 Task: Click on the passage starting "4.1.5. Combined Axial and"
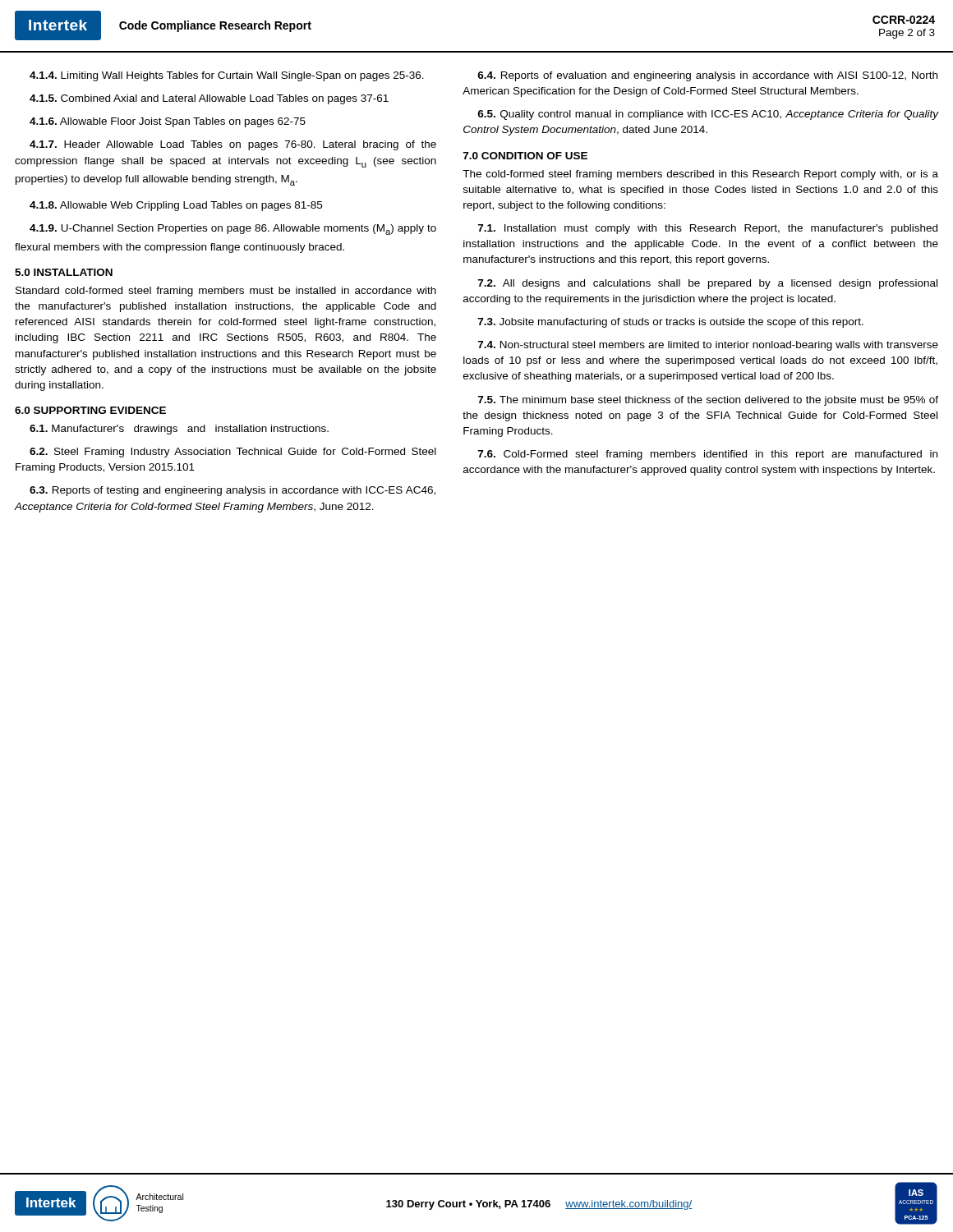pos(226,98)
